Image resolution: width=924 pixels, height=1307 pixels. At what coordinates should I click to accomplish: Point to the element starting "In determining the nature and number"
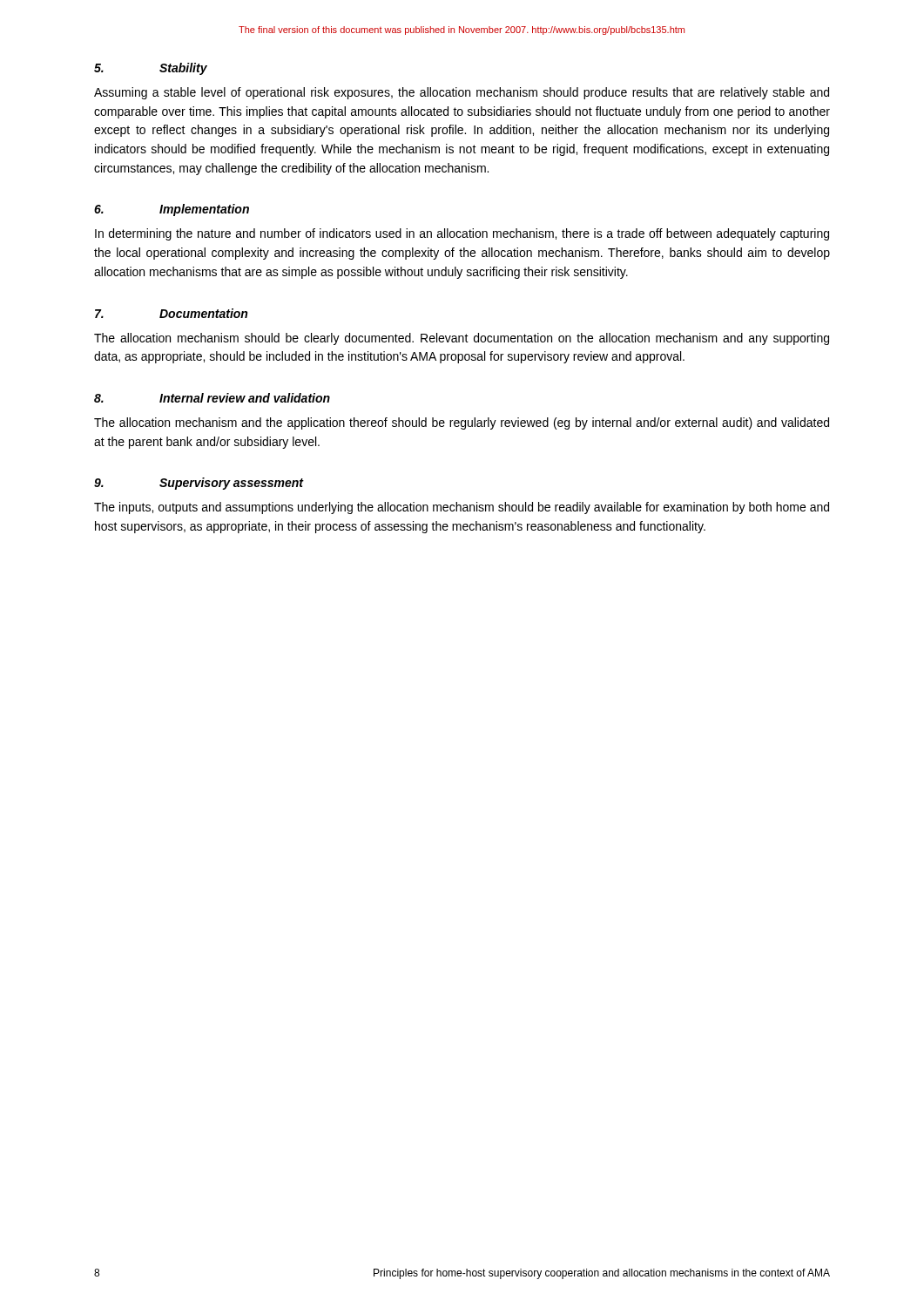(462, 253)
